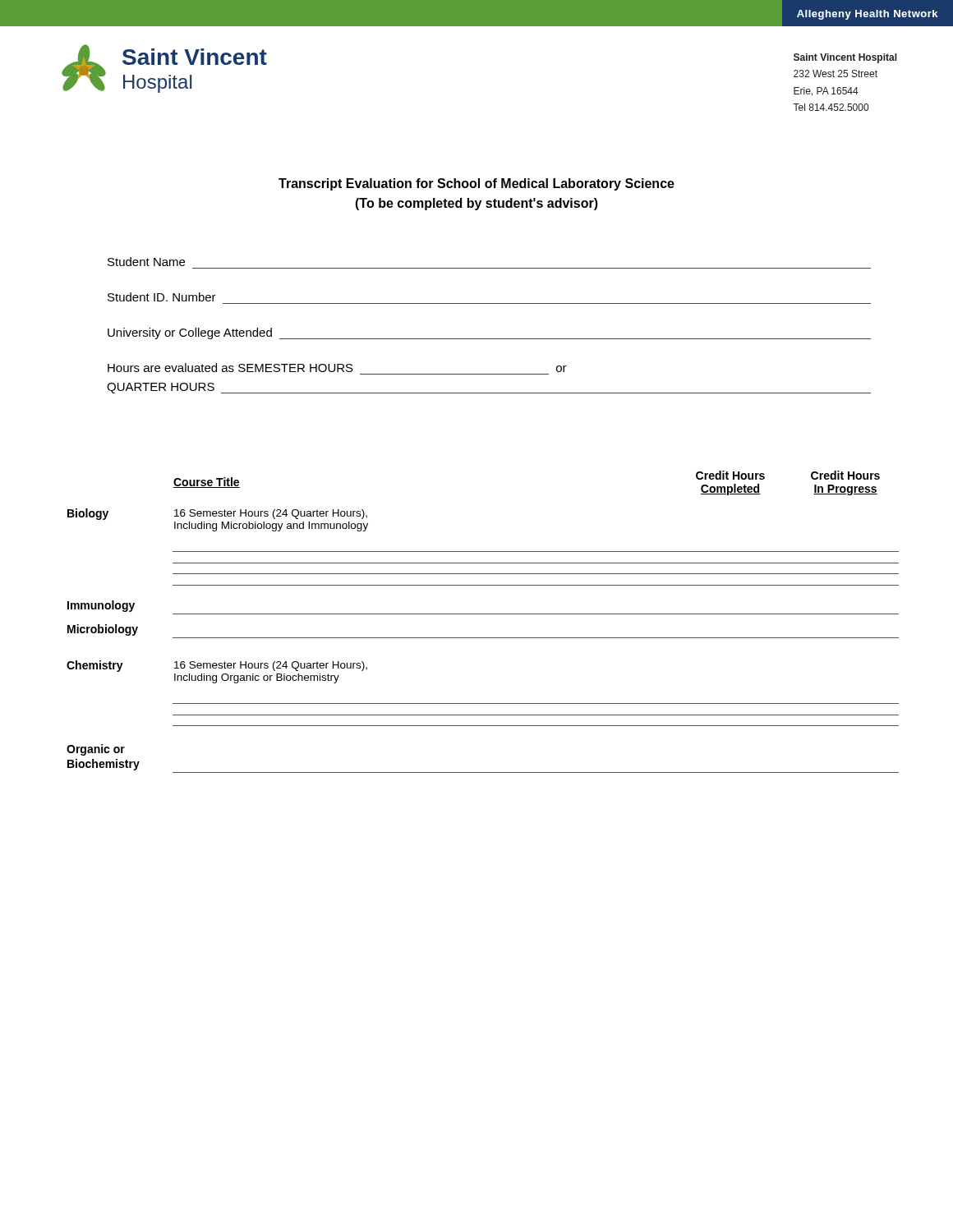Where is the passage that starts "Saint Vincent Hospital 232"?
The height and width of the screenshot is (1232, 953).
point(845,83)
